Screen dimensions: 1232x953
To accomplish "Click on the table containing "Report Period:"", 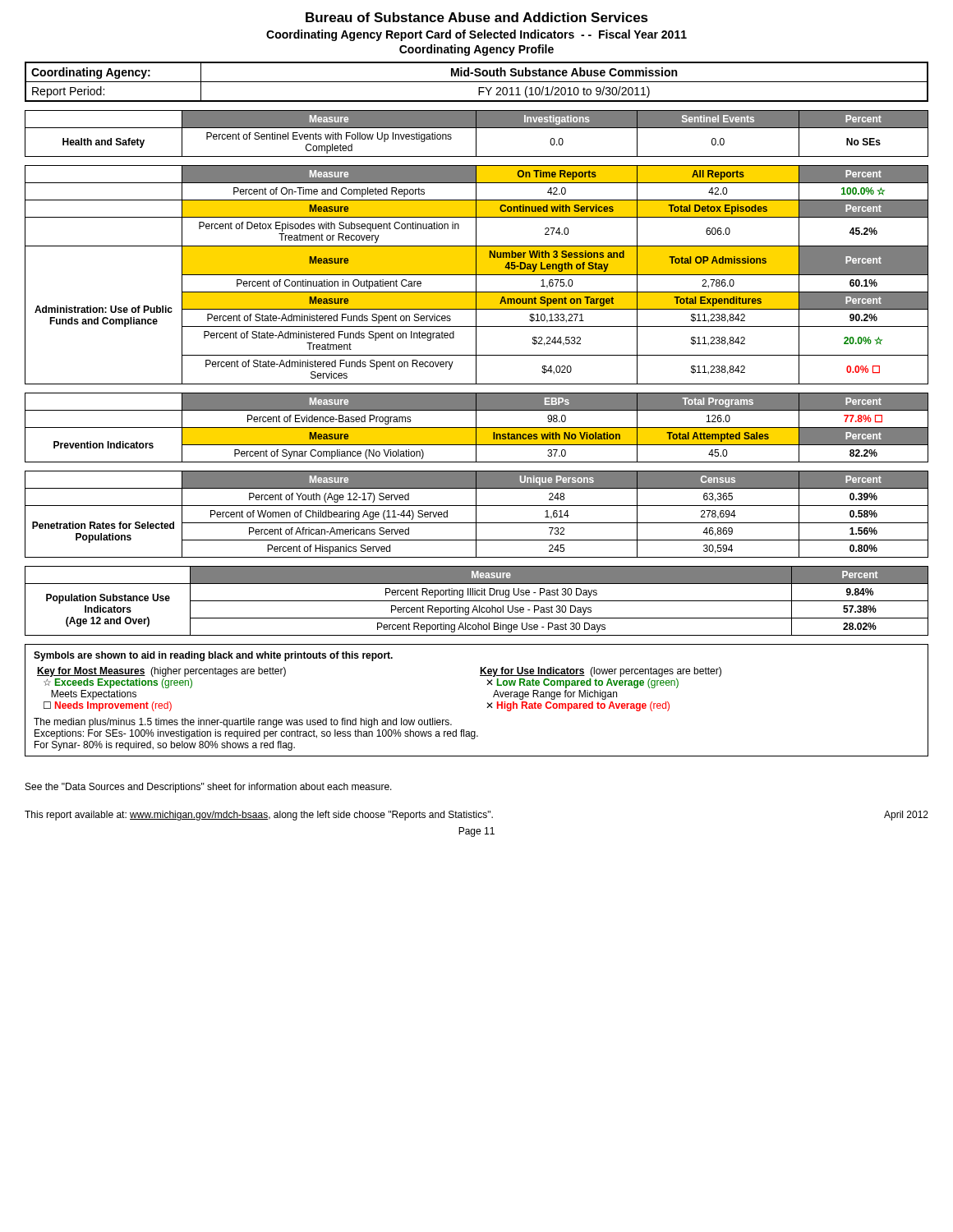I will pos(476,82).
